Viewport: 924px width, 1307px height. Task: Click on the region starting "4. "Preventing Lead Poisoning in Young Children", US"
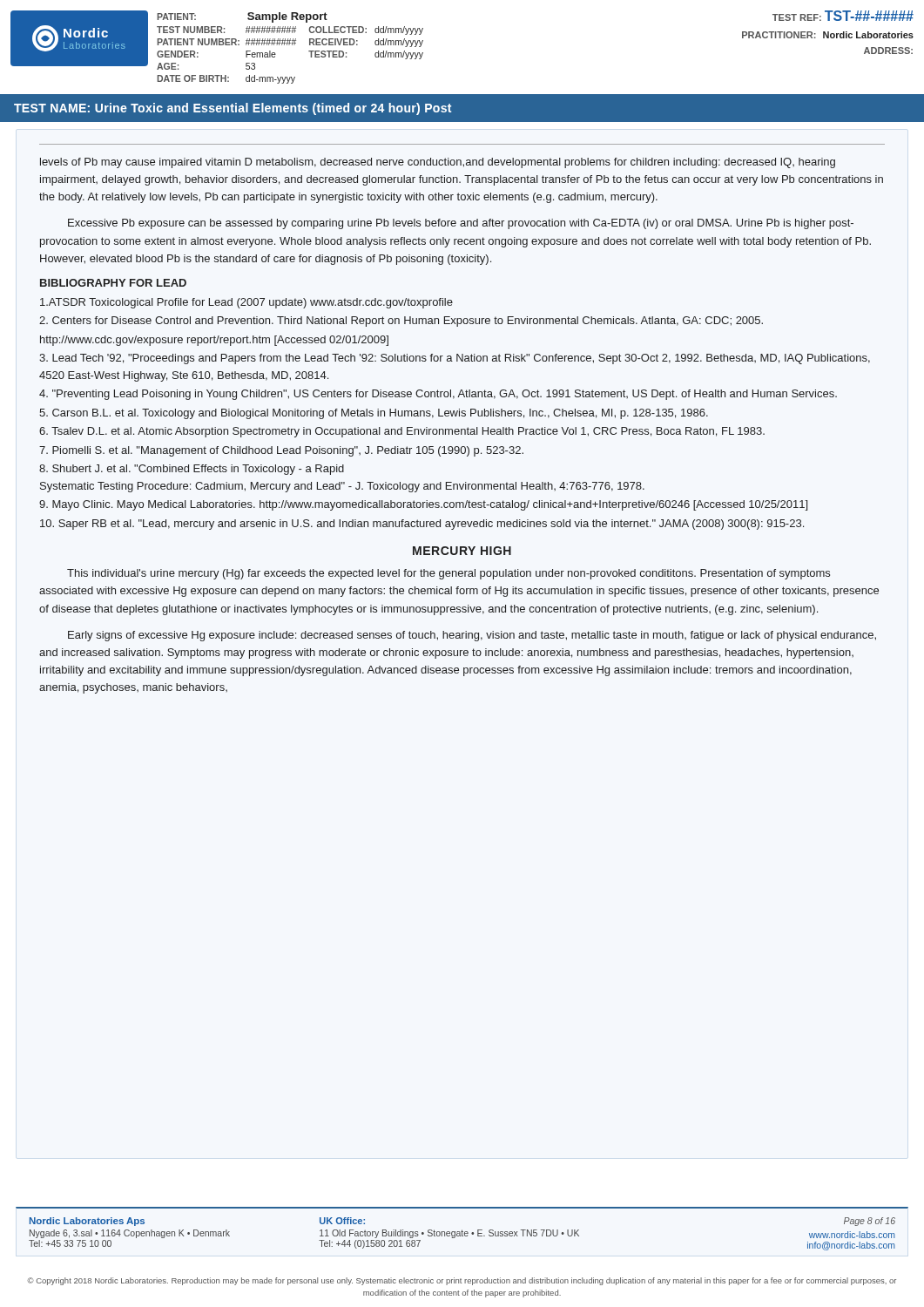click(x=438, y=394)
